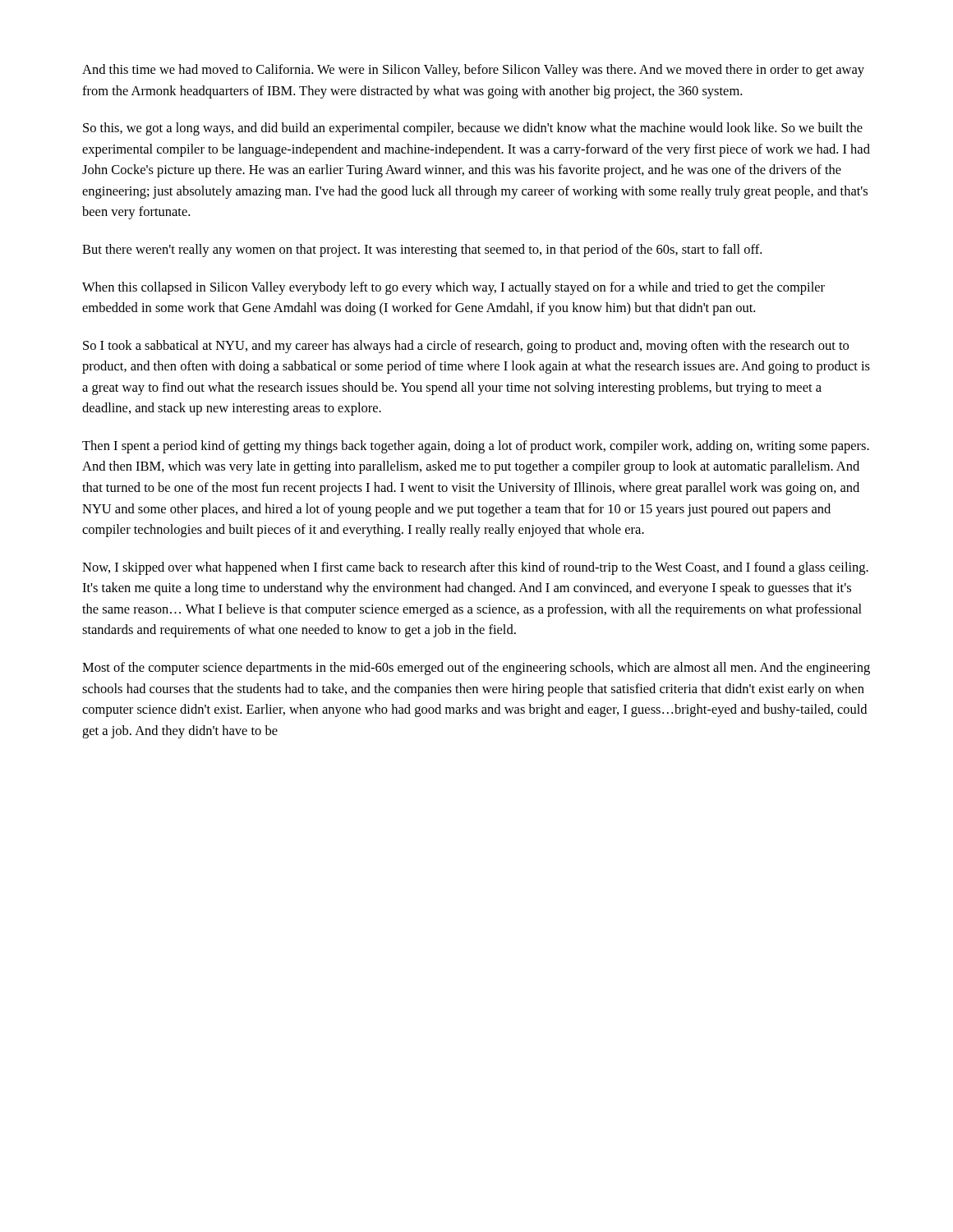Find the block starting "When this collapsed in Silicon Valley everybody left"

point(453,297)
